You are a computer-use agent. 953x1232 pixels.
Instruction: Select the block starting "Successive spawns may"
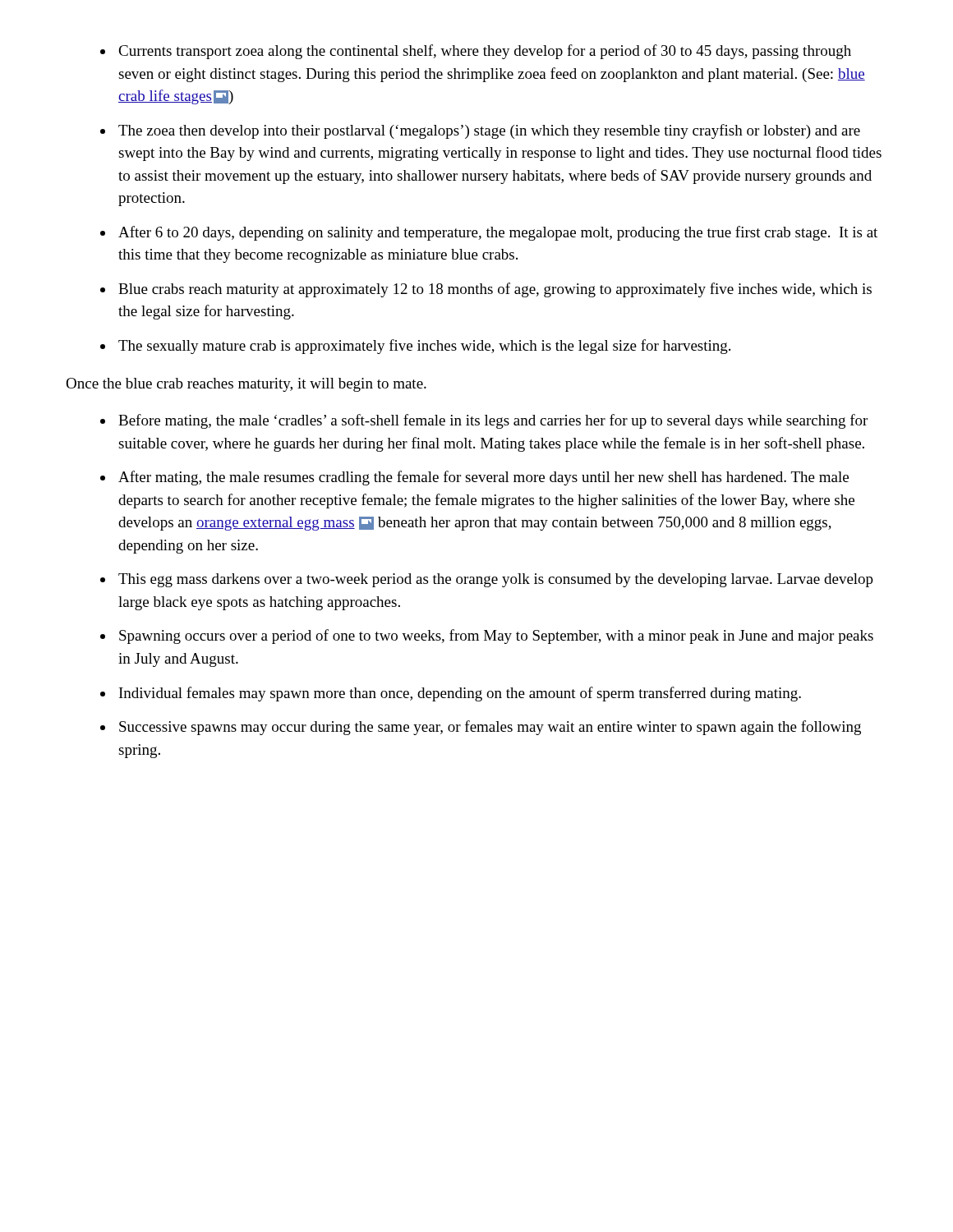[490, 738]
